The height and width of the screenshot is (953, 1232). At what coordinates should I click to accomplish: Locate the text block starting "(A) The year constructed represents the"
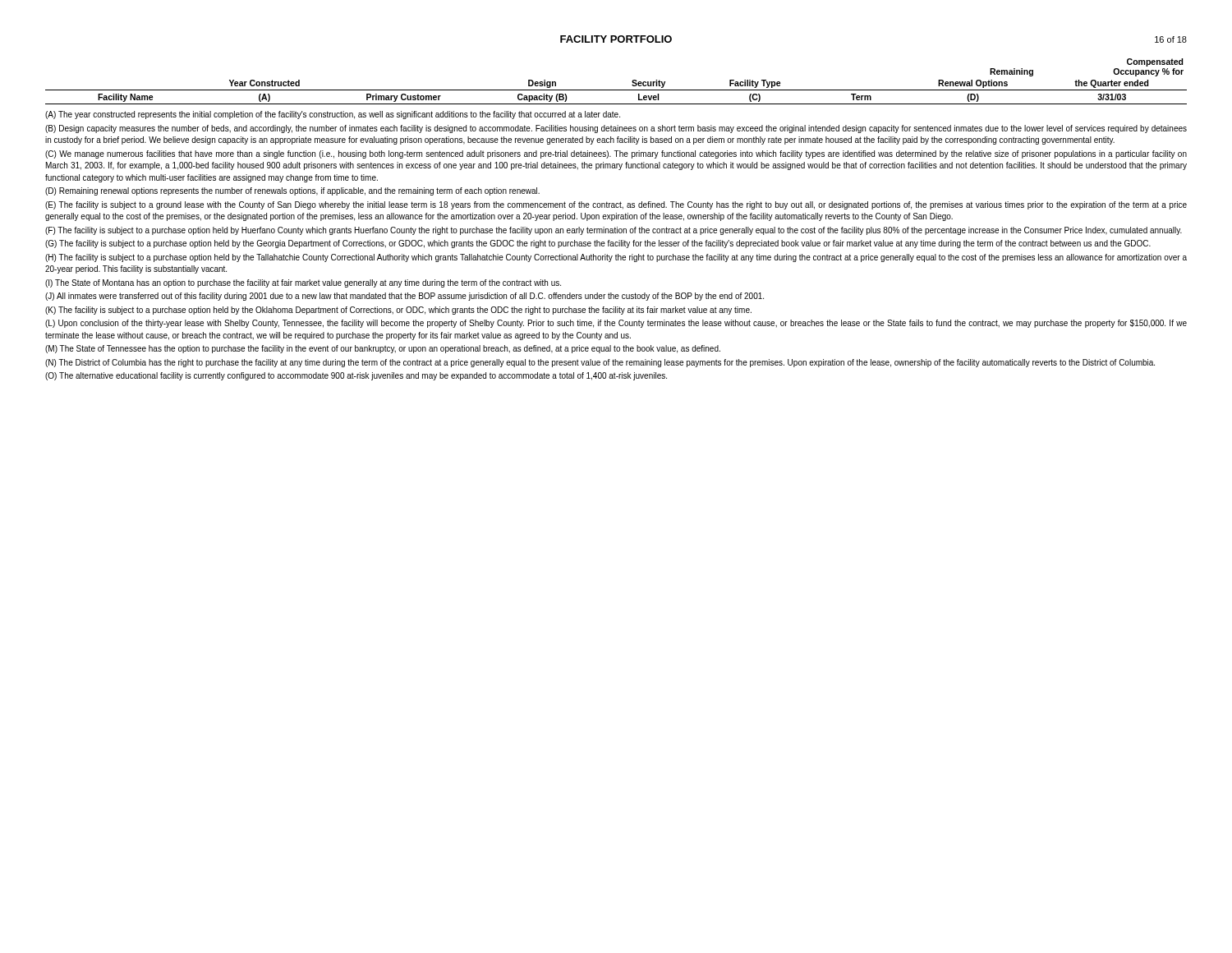tap(333, 115)
